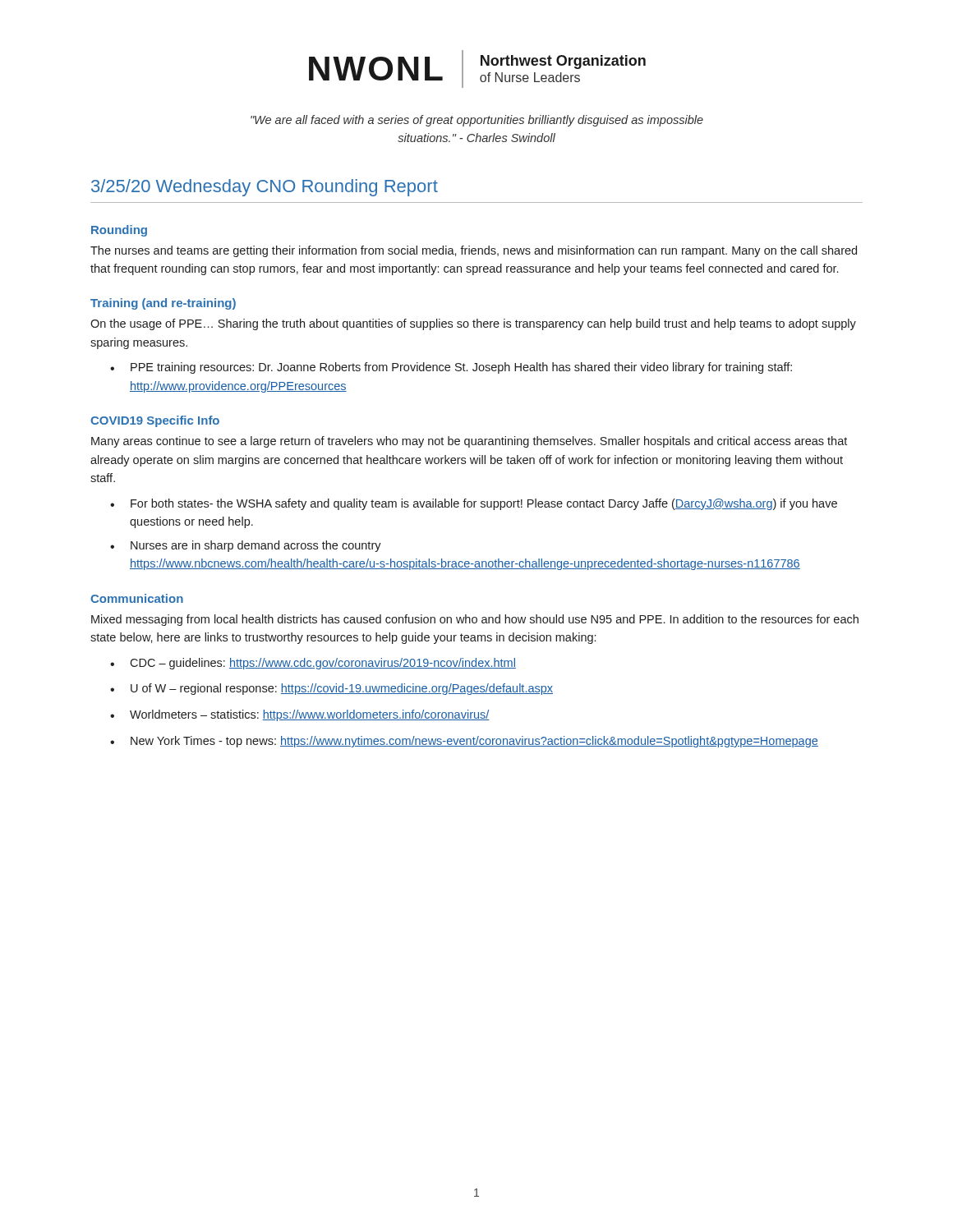
Task: Find the text block with the text "On the usage of PPE… Sharing"
Action: 473,333
